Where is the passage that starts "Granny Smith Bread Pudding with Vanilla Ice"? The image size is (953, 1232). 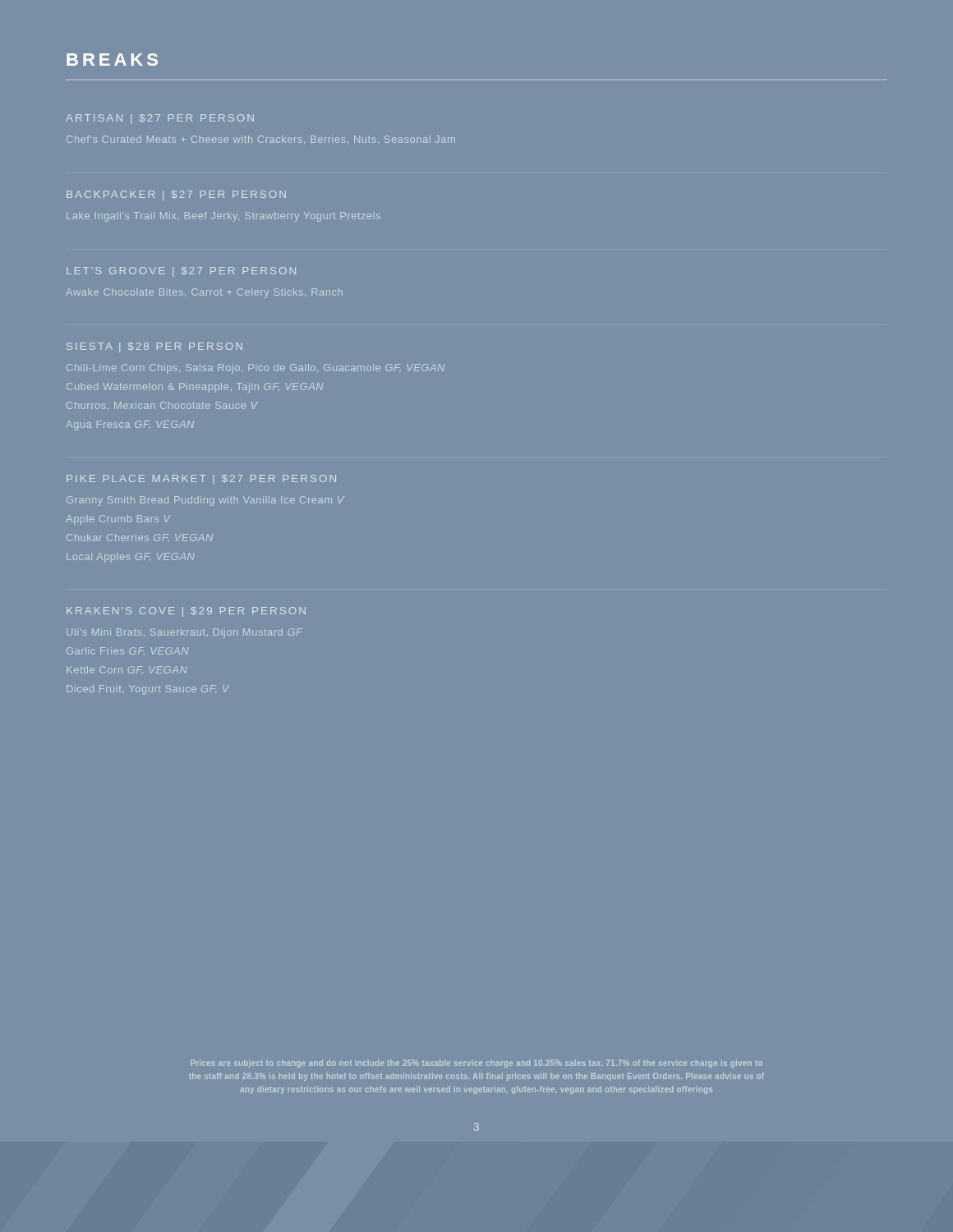(205, 528)
